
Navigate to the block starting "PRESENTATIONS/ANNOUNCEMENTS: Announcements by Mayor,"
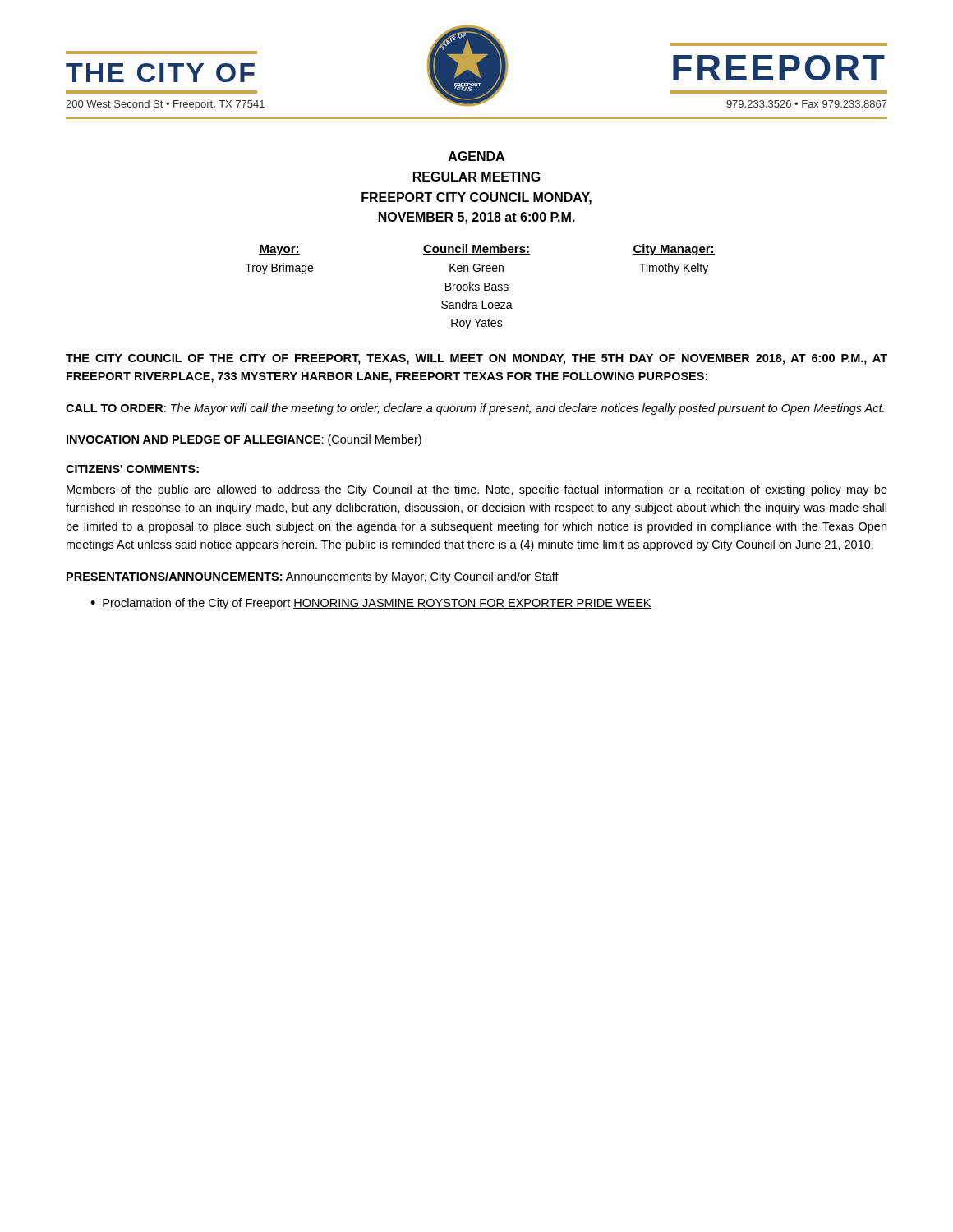tap(312, 576)
